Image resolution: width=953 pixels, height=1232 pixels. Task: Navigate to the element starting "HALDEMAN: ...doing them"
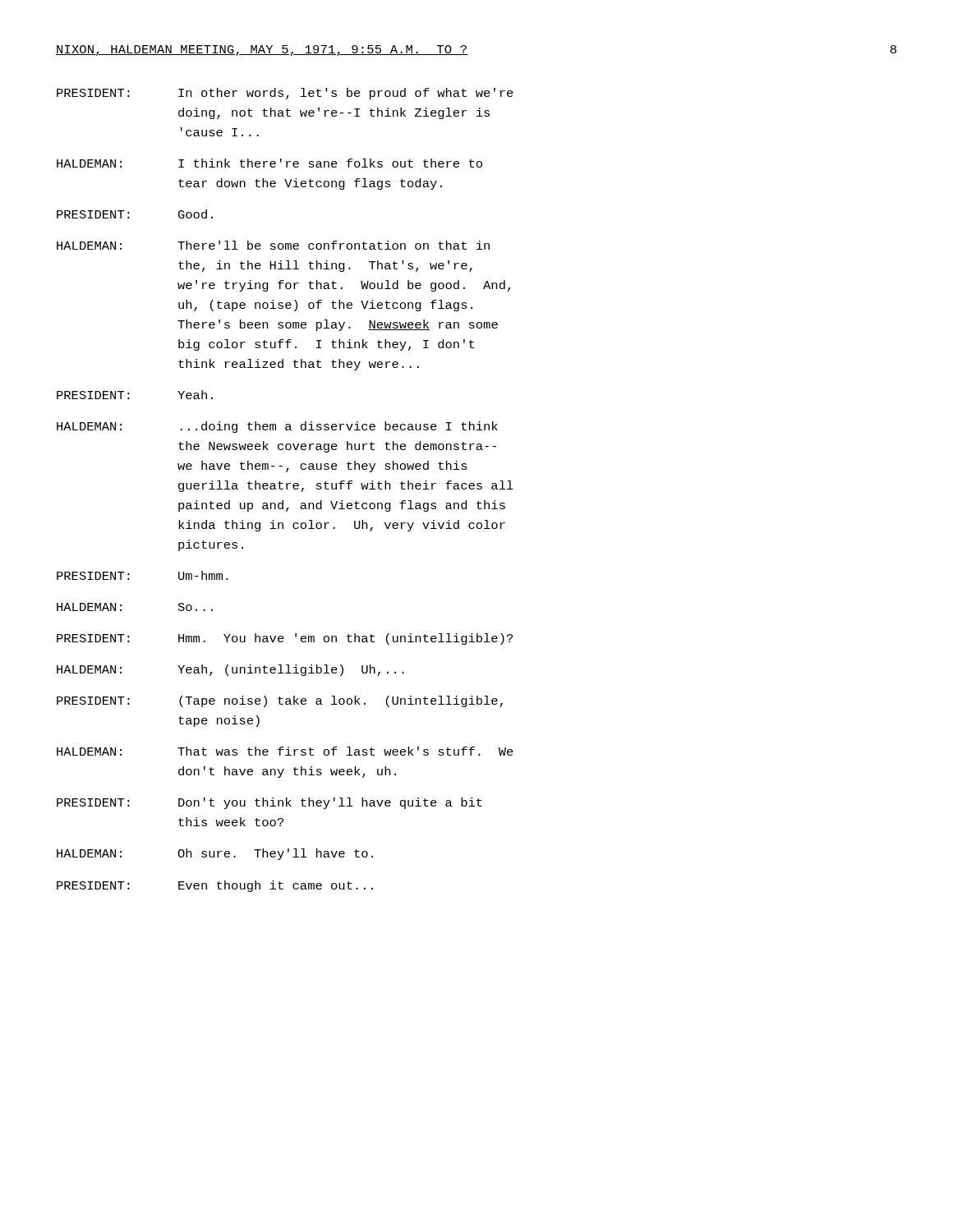pyautogui.click(x=476, y=486)
